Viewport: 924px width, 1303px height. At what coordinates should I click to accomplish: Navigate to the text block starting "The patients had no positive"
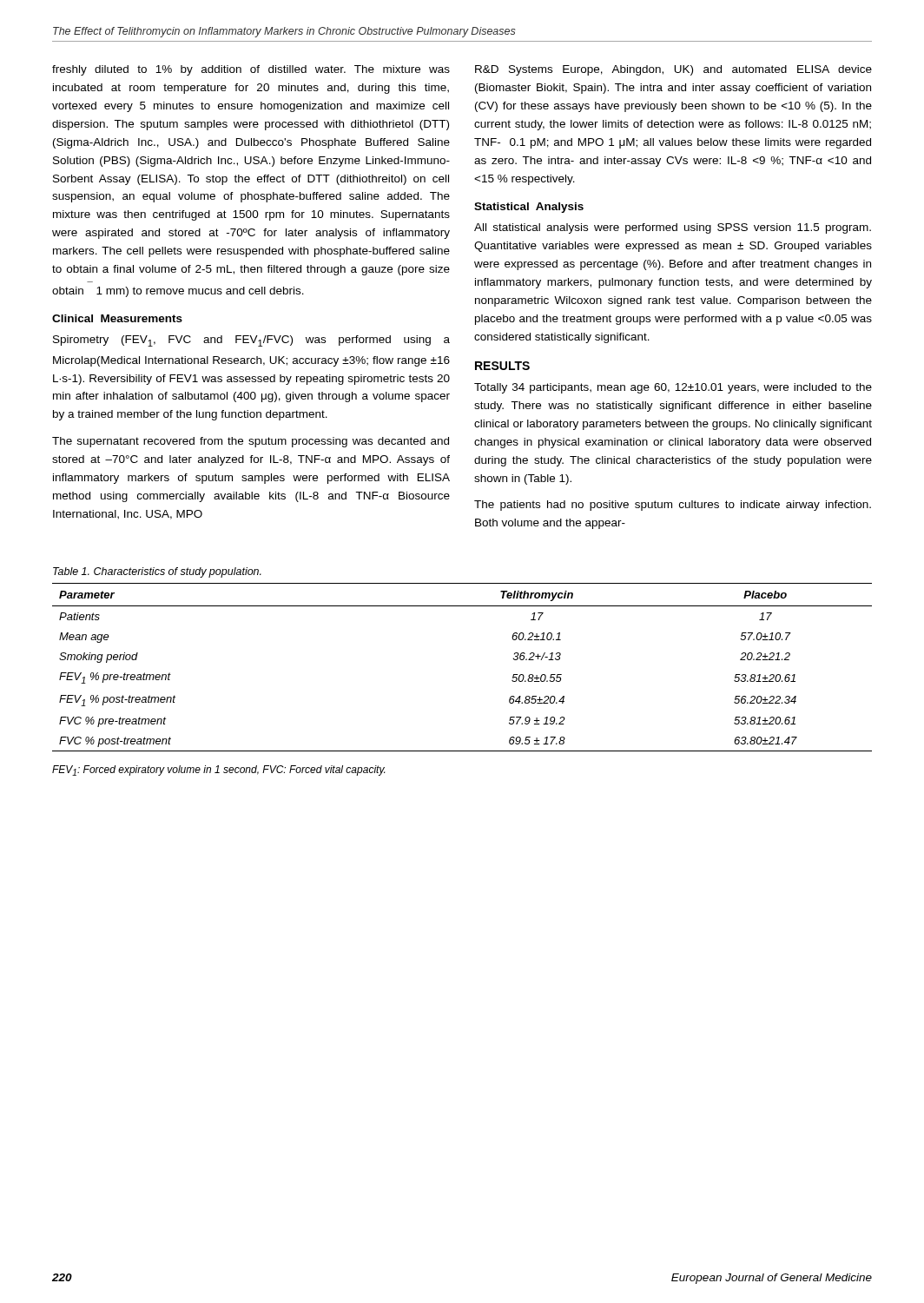click(673, 515)
